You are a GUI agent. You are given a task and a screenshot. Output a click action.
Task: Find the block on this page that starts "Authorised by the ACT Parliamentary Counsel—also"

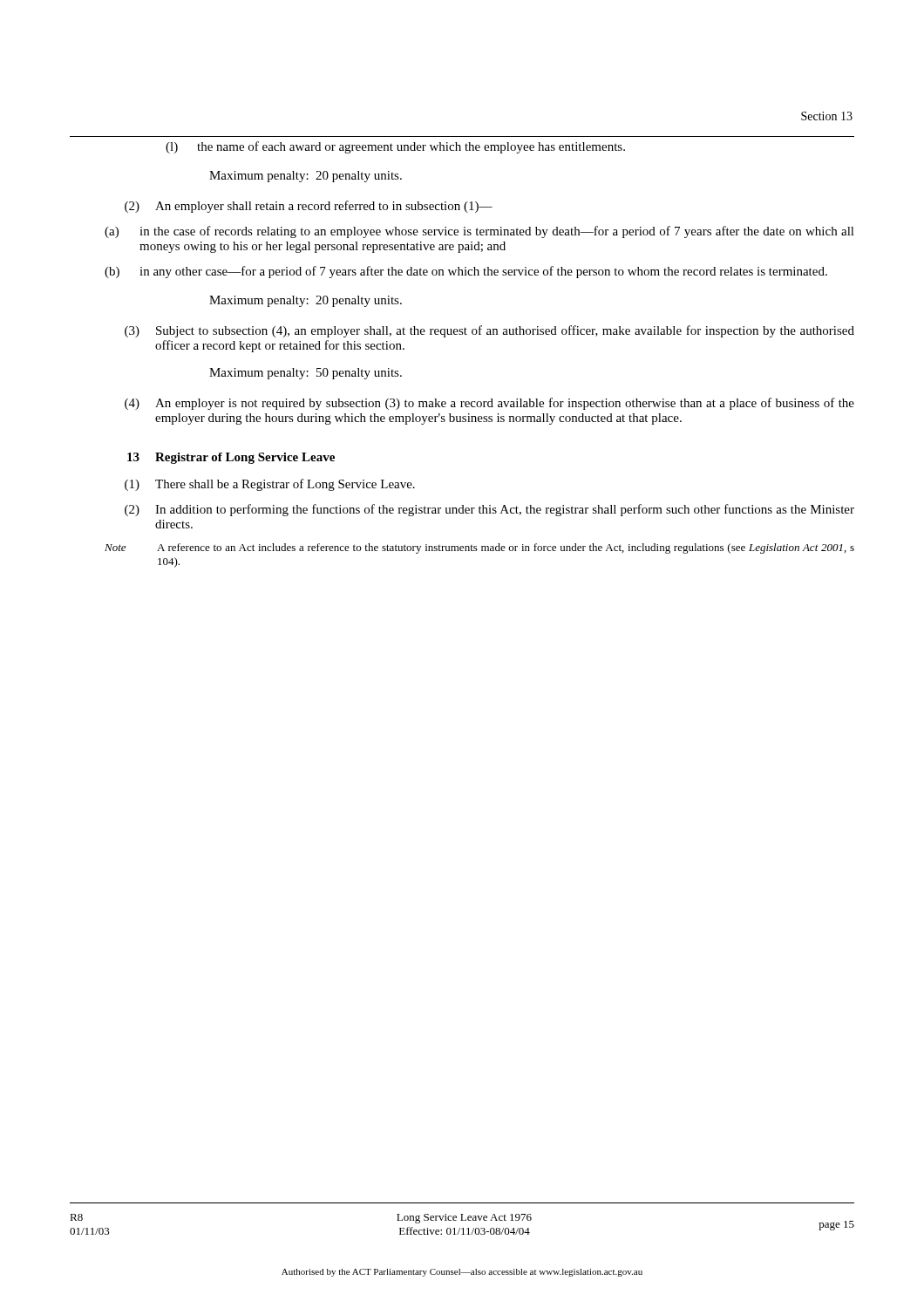(x=462, y=1271)
